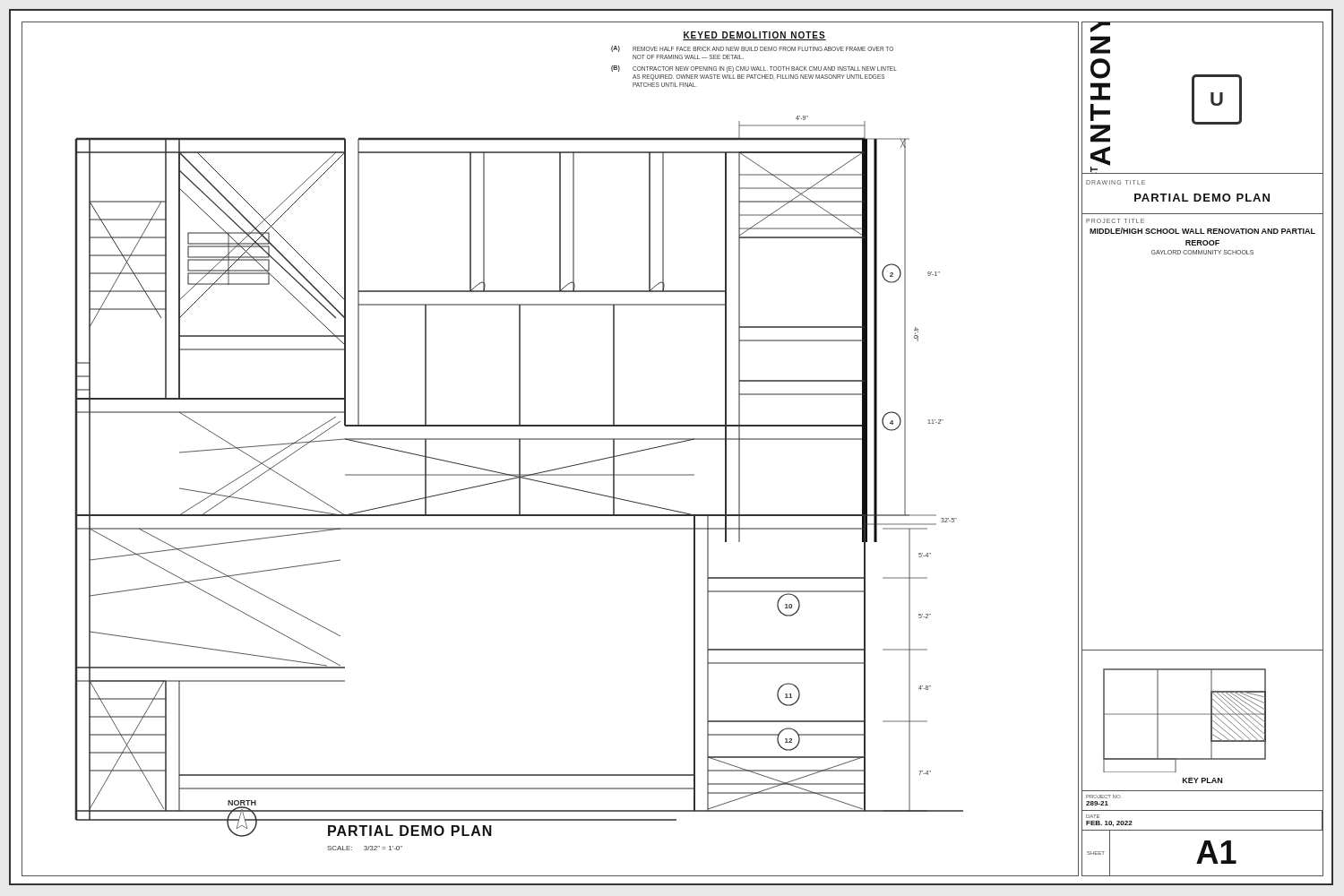Locate the engineering diagram
1344x896 pixels.
coord(550,449)
